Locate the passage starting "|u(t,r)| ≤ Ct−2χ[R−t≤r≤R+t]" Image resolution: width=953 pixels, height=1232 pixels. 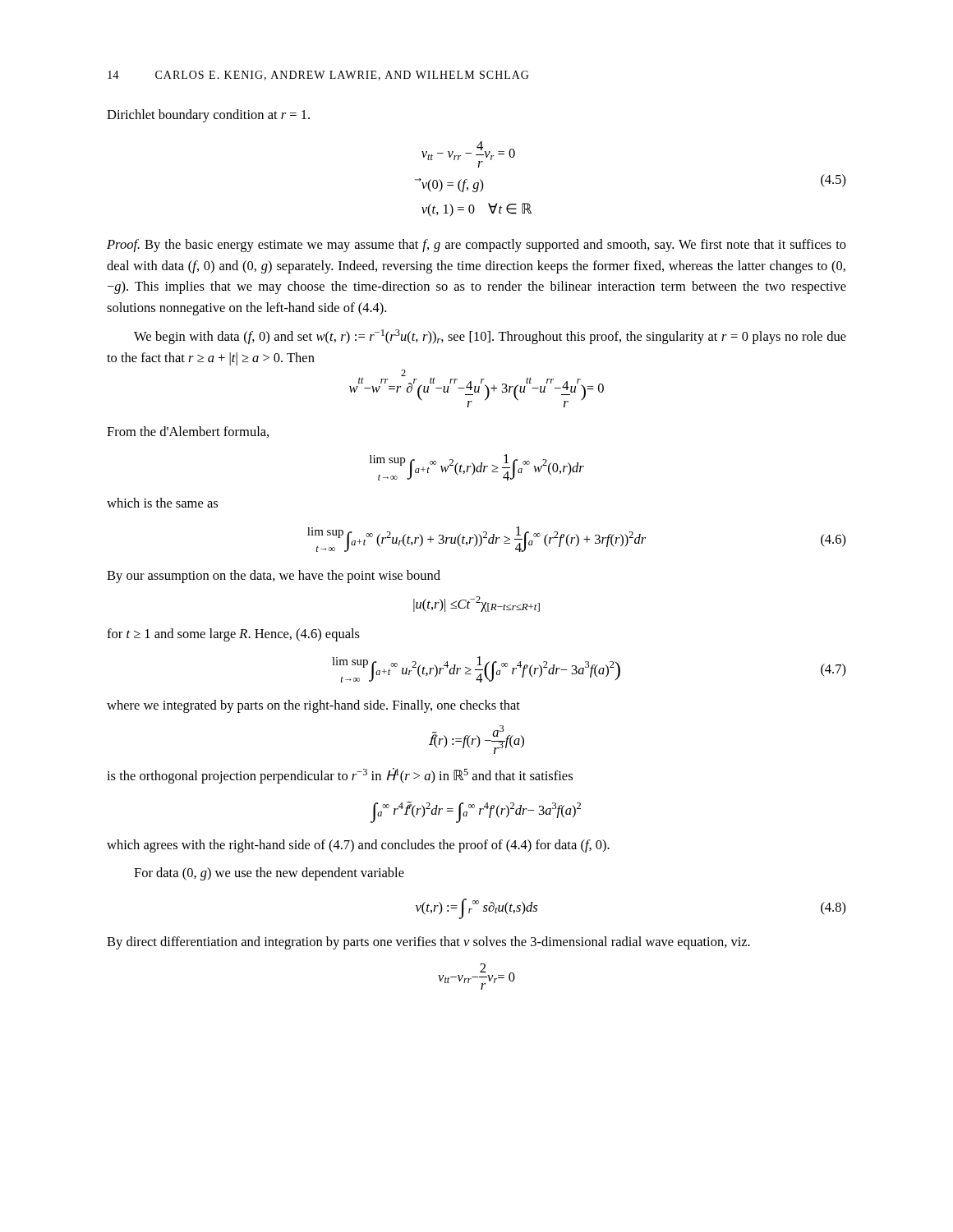[476, 605]
